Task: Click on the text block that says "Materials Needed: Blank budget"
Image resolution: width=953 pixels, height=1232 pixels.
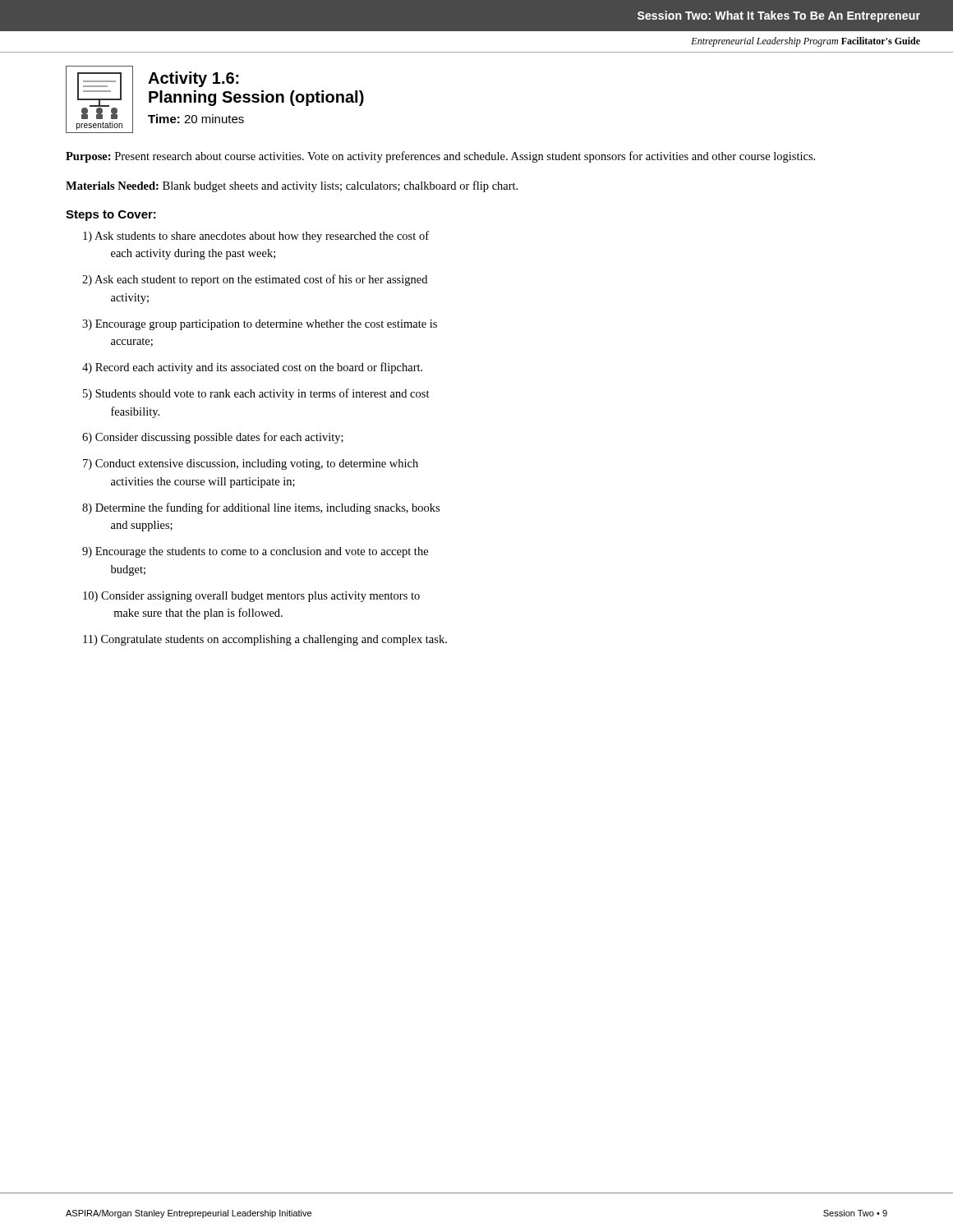Action: 292,185
